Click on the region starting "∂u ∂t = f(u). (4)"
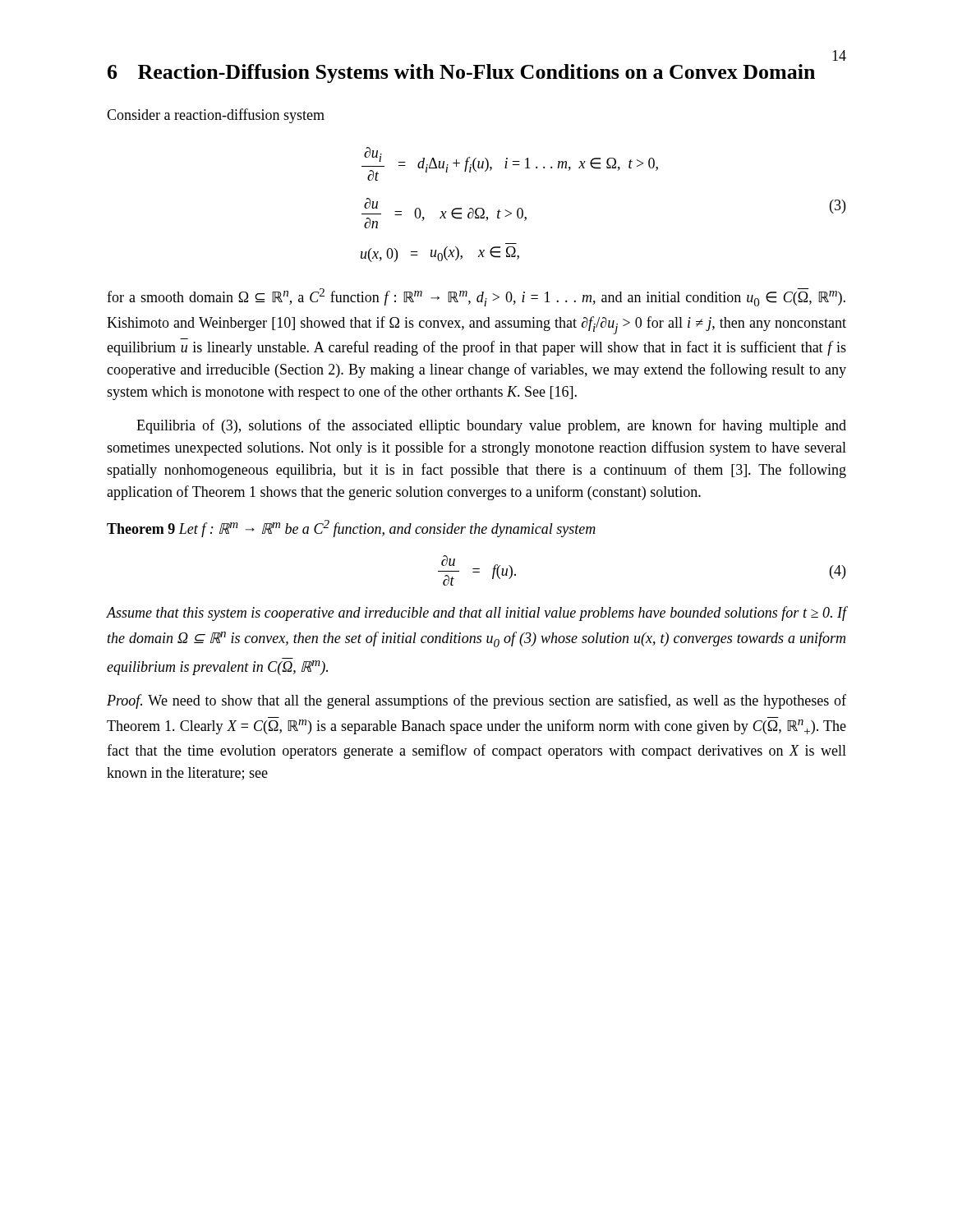 click(497, 570)
